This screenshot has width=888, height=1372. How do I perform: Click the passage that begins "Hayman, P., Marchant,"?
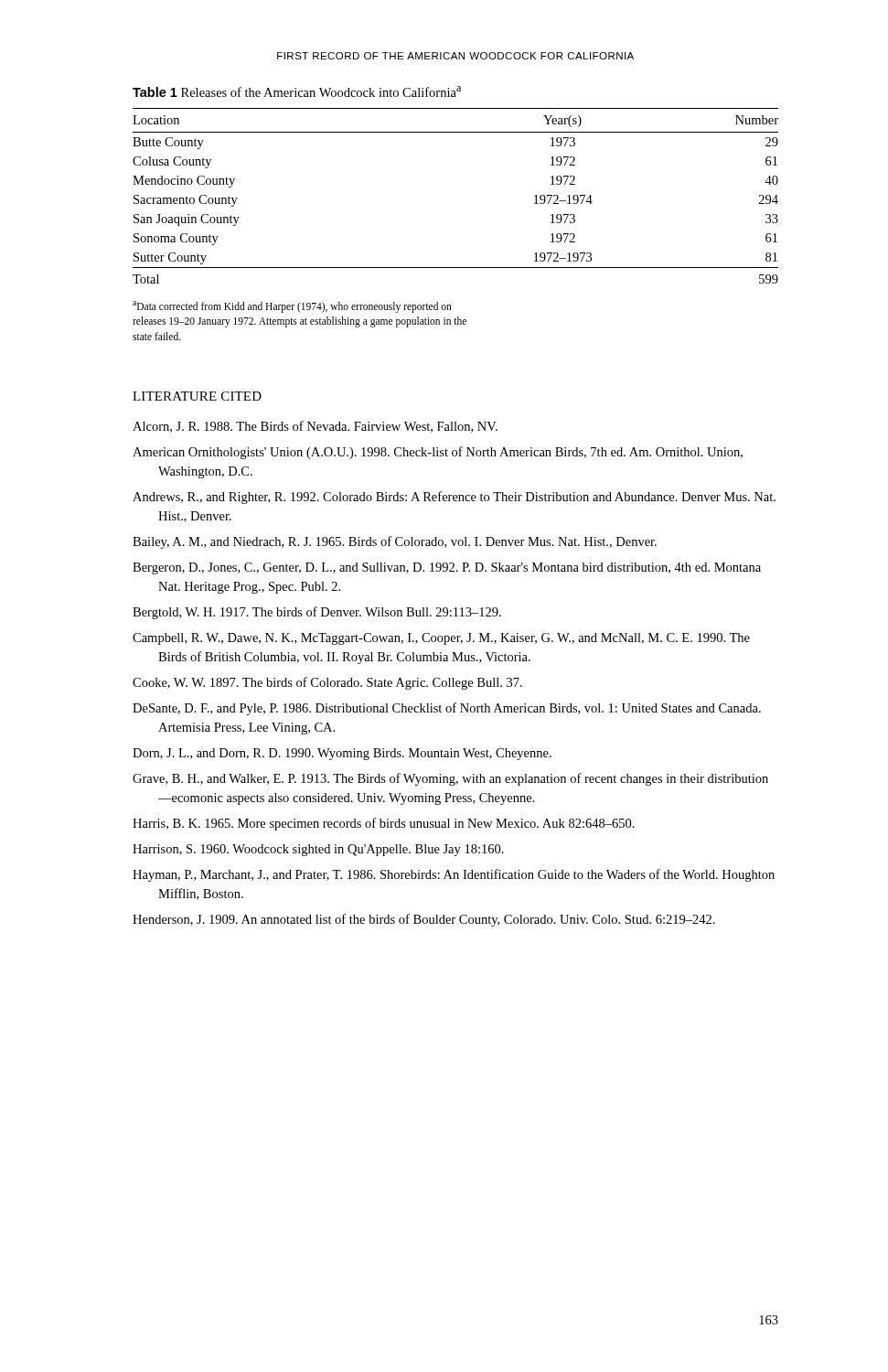(x=455, y=884)
